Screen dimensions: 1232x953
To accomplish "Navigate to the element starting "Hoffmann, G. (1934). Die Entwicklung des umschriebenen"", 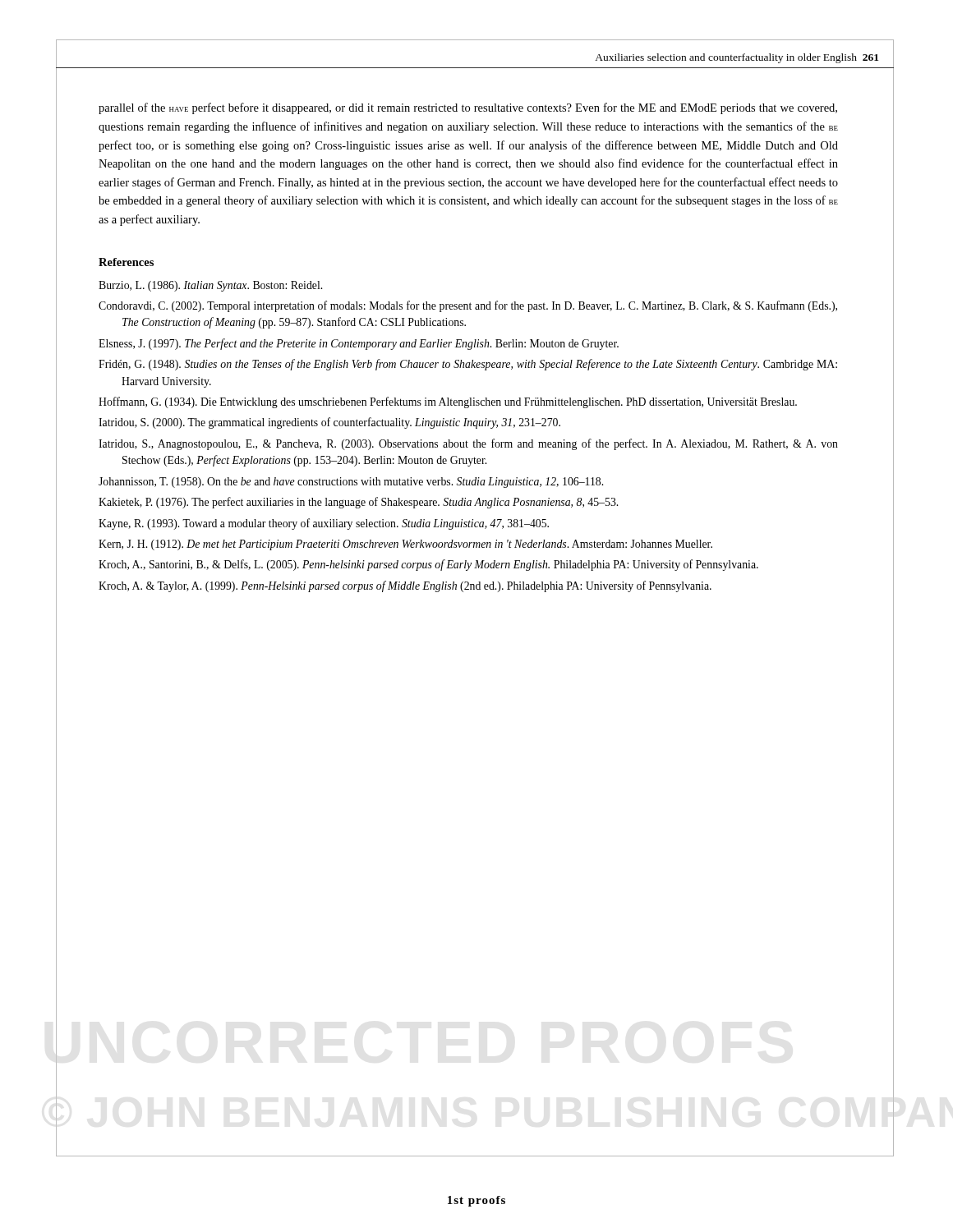I will click(x=448, y=402).
